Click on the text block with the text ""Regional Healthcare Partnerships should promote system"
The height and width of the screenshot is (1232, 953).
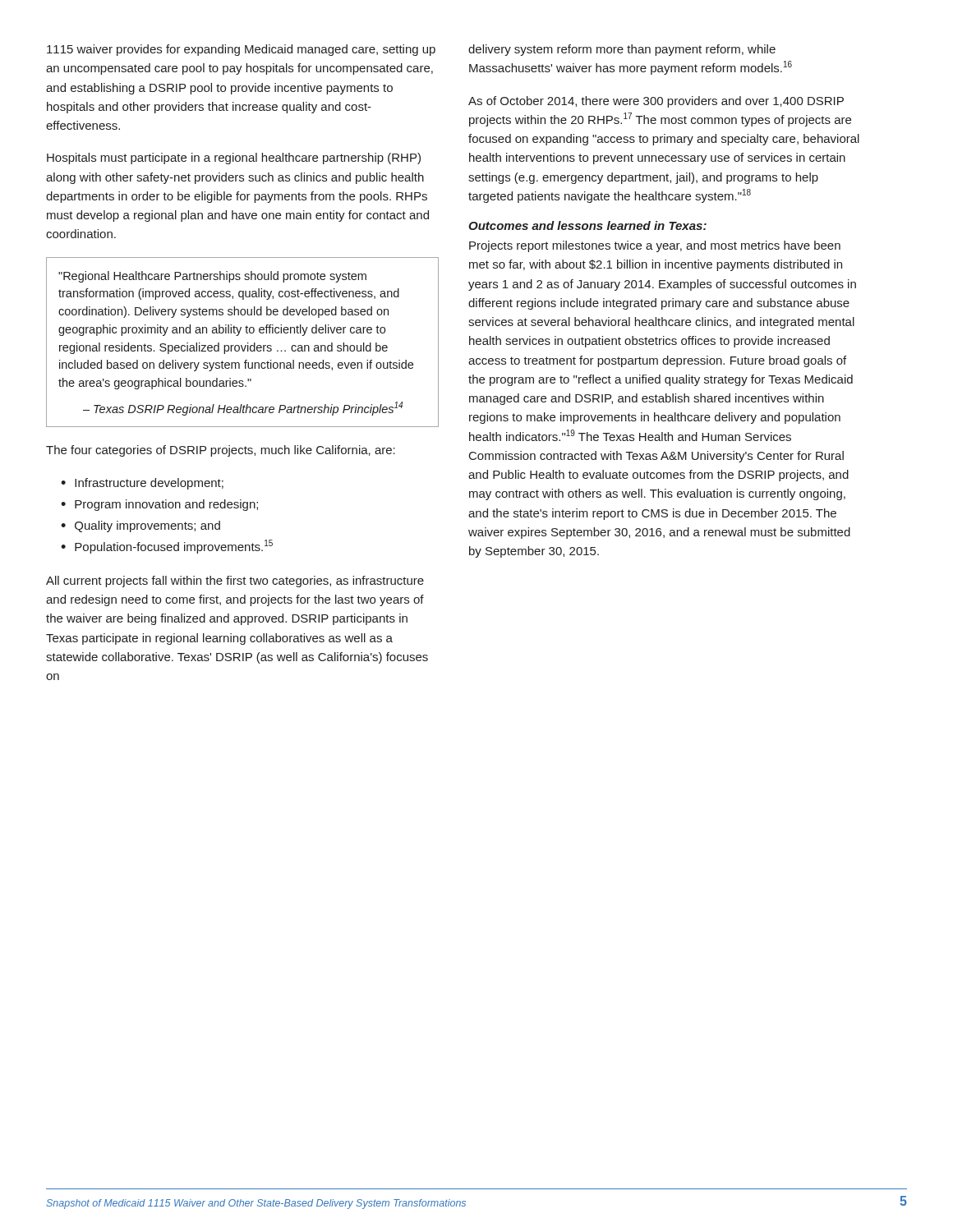(242, 344)
